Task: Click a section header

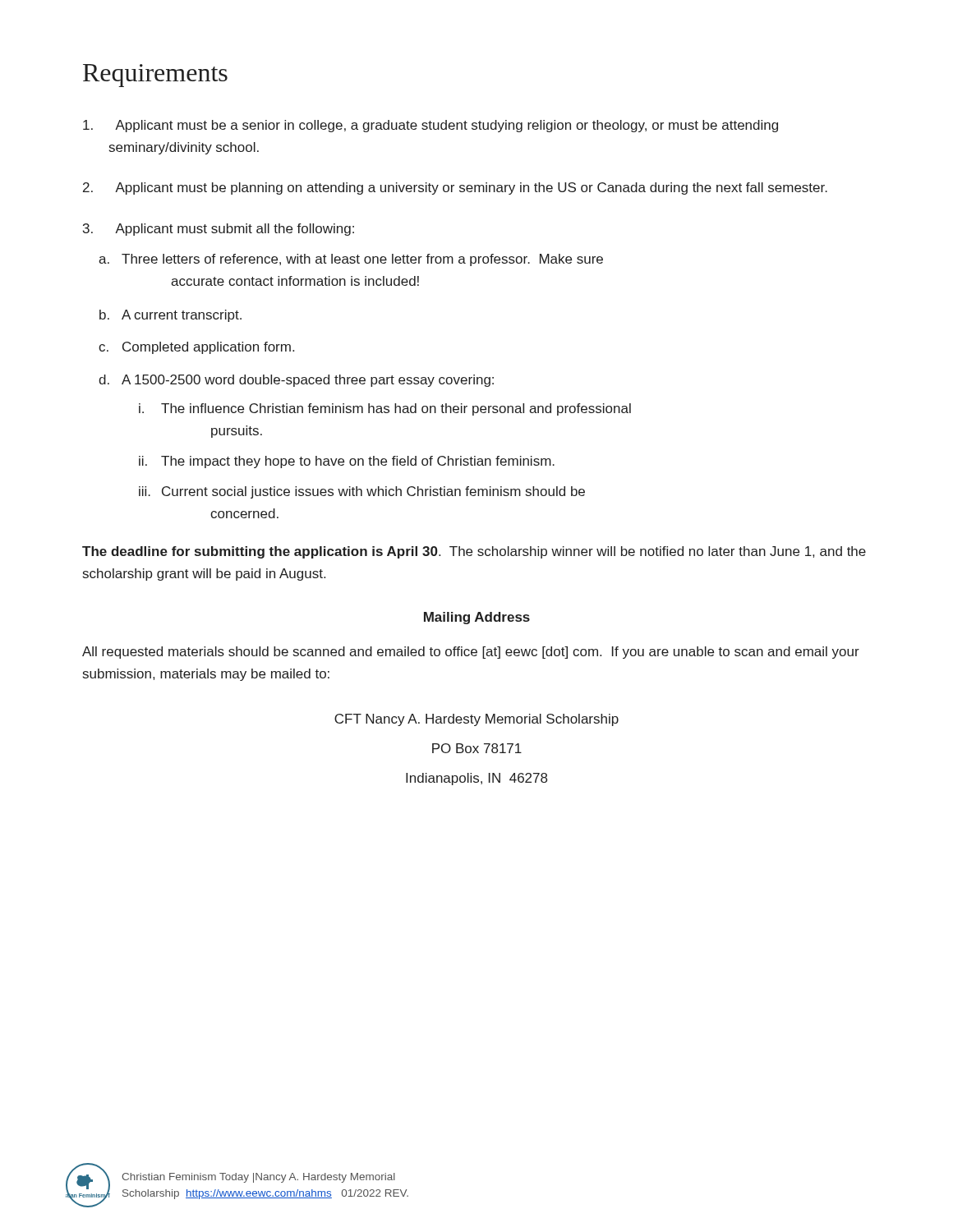Action: (476, 617)
